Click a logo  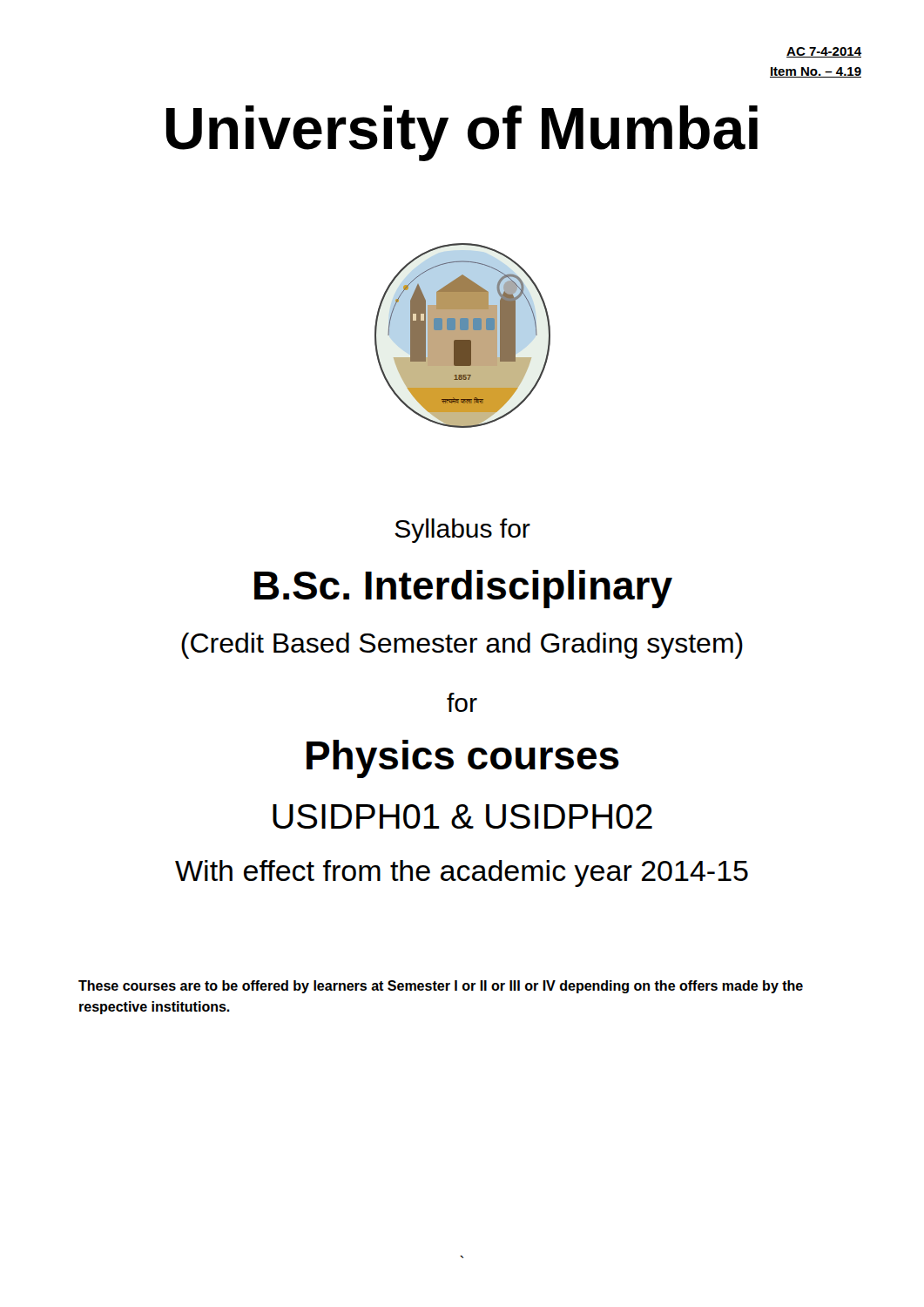[462, 337]
